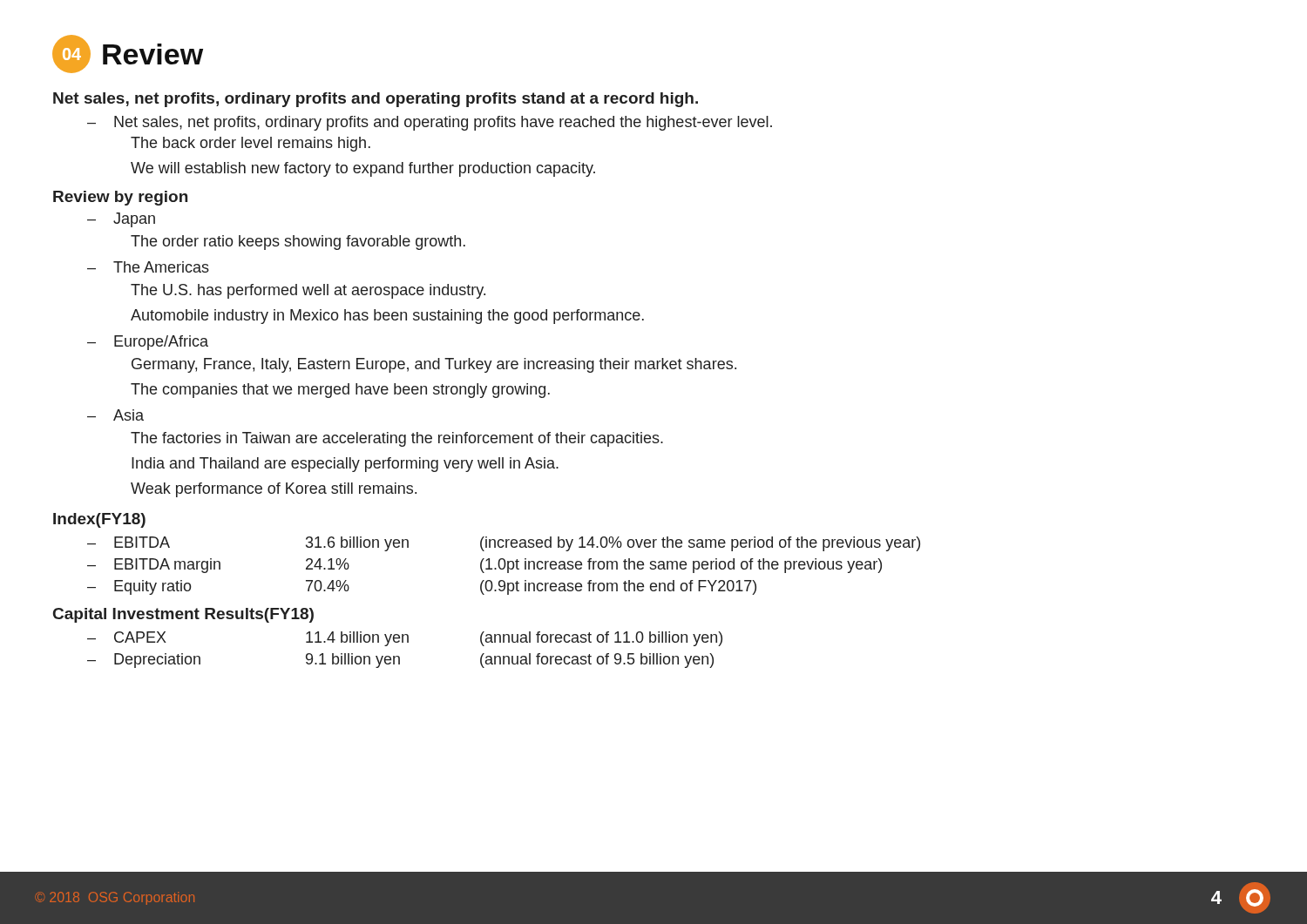
Task: Click on the text block with the text "Germany, France, Italy, Eastern Europe,"
Action: coord(434,364)
